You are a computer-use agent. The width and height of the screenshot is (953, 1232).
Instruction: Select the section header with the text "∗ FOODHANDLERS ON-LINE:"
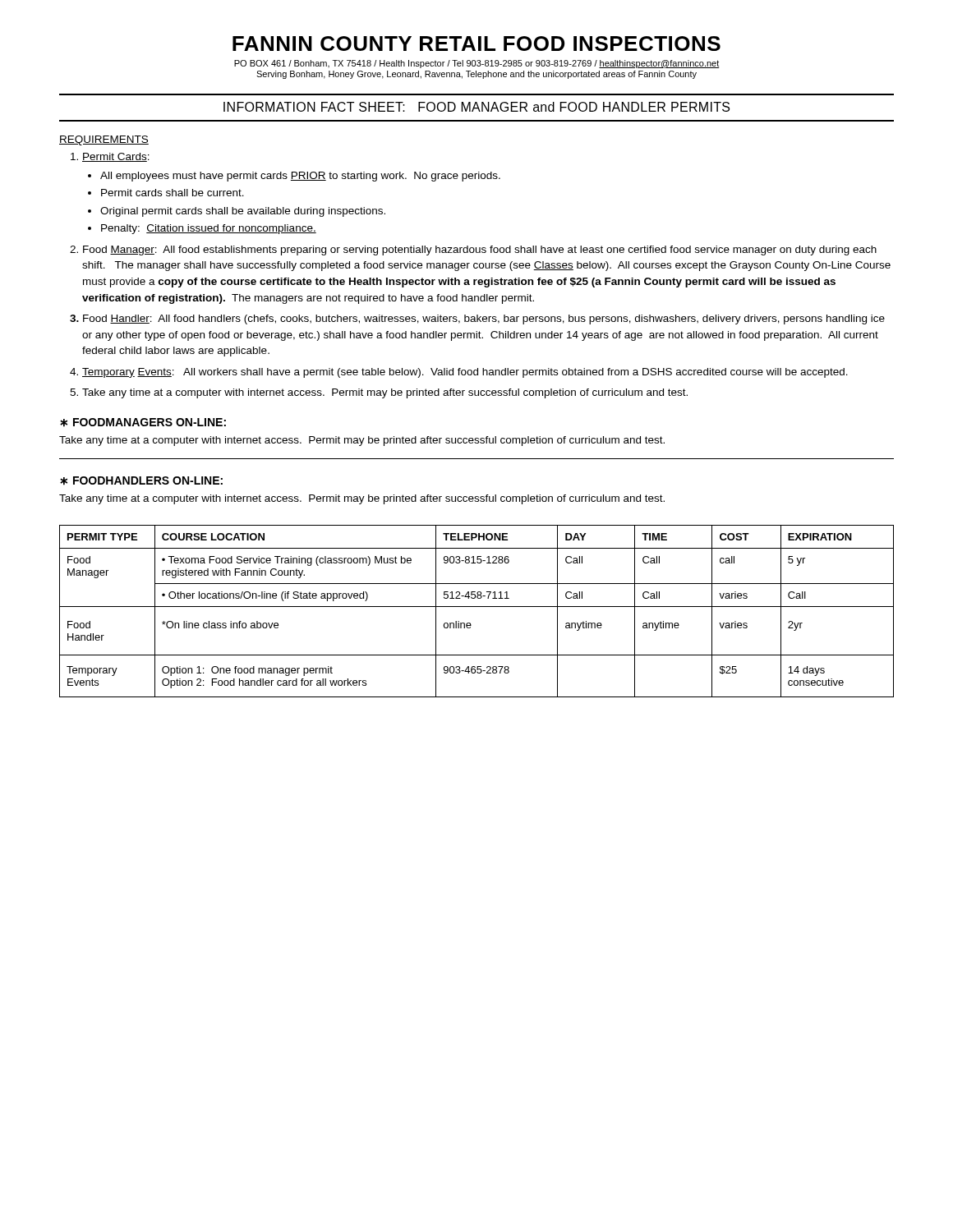(141, 481)
